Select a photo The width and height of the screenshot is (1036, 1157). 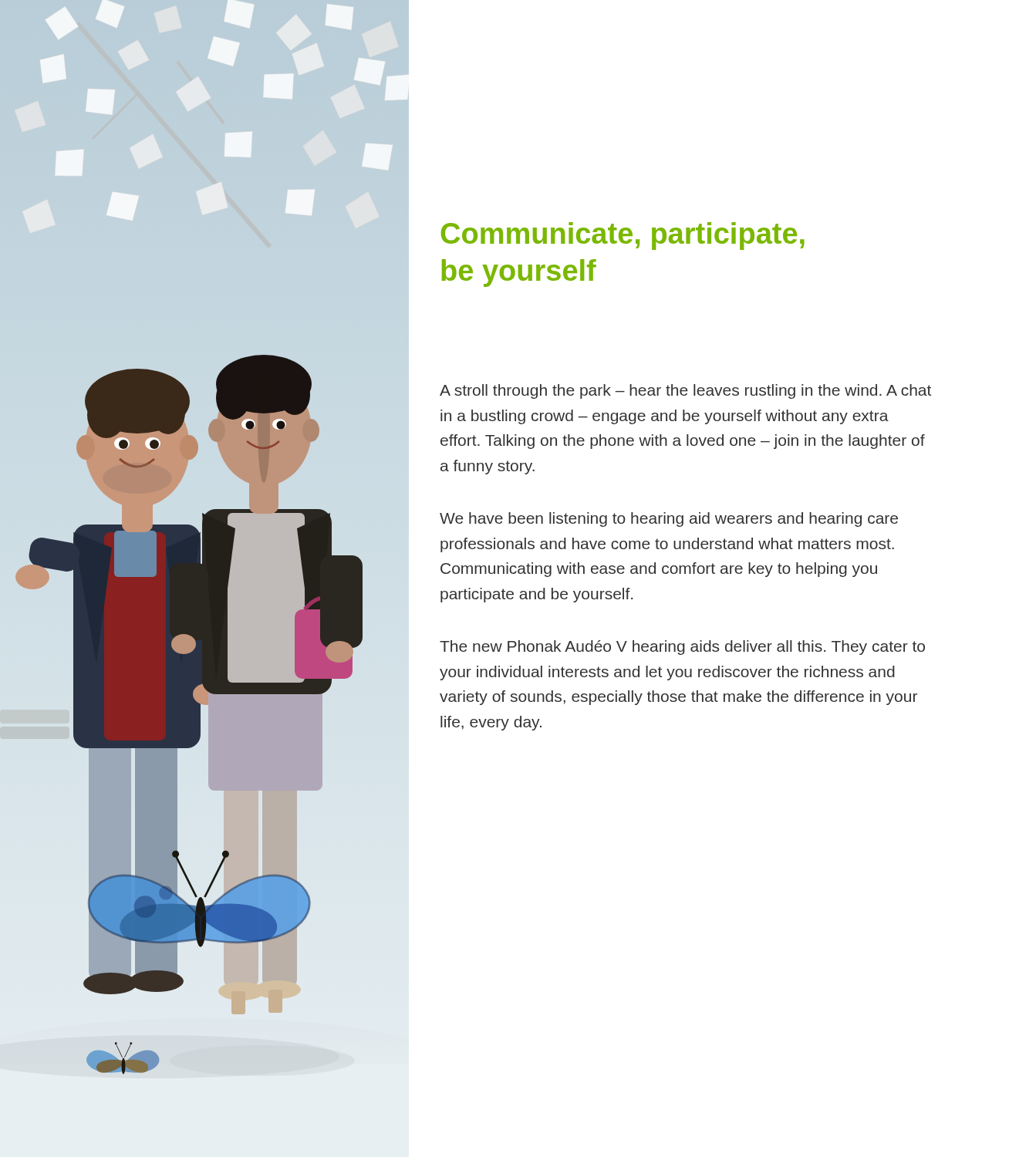click(x=204, y=578)
